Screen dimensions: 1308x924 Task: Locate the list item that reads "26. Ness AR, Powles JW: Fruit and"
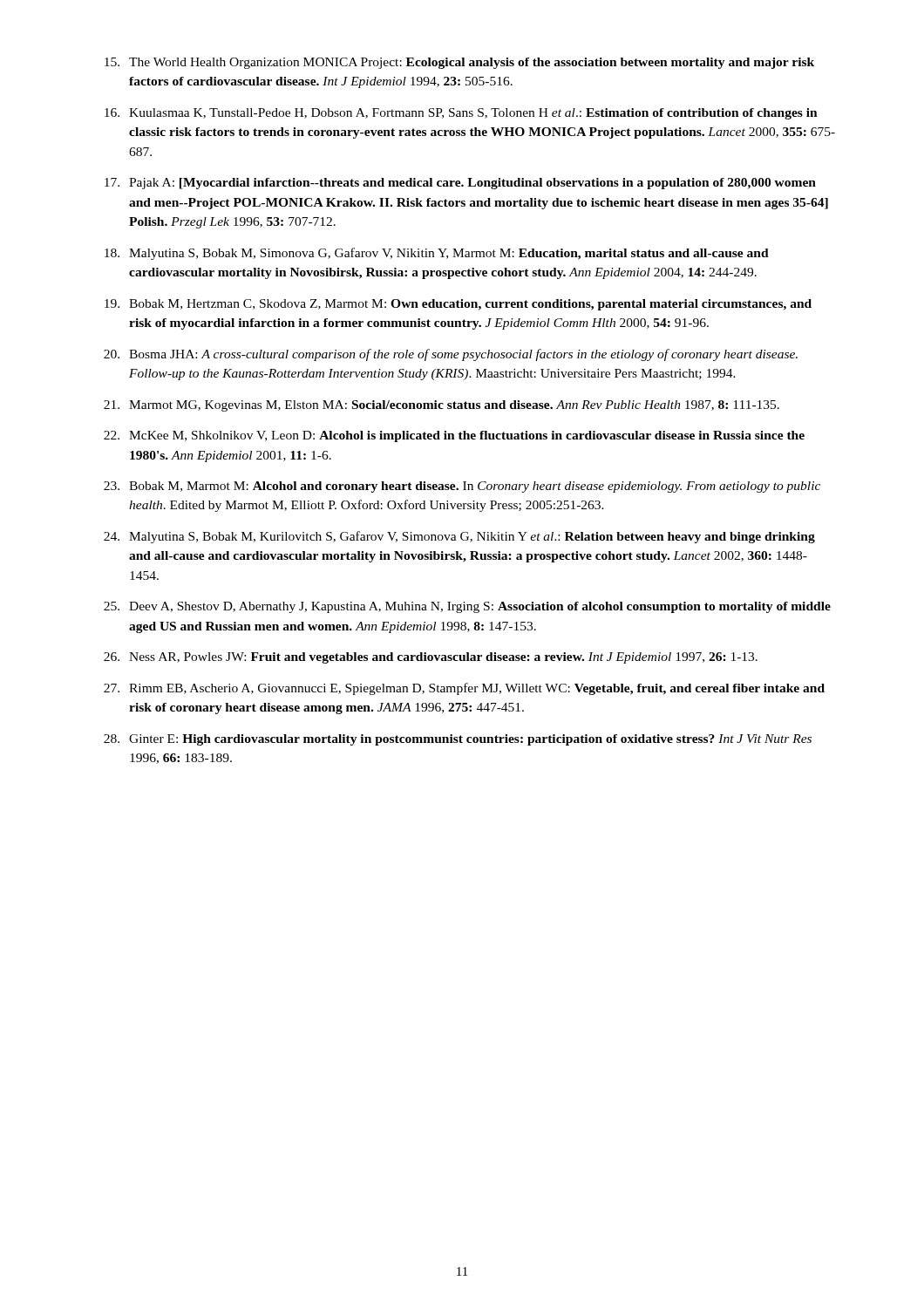click(x=462, y=657)
